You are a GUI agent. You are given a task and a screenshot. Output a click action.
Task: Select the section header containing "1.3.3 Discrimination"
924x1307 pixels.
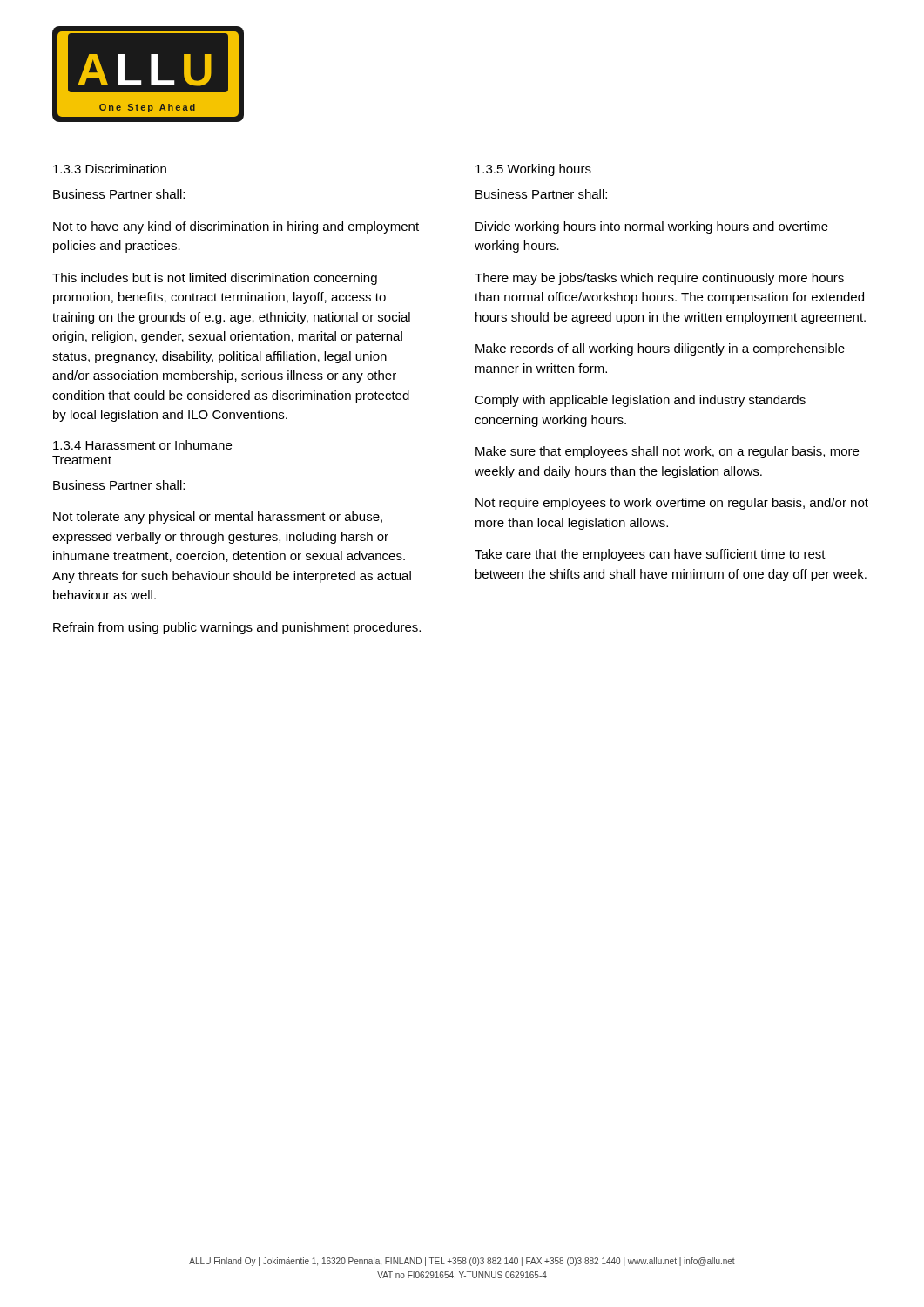[110, 169]
